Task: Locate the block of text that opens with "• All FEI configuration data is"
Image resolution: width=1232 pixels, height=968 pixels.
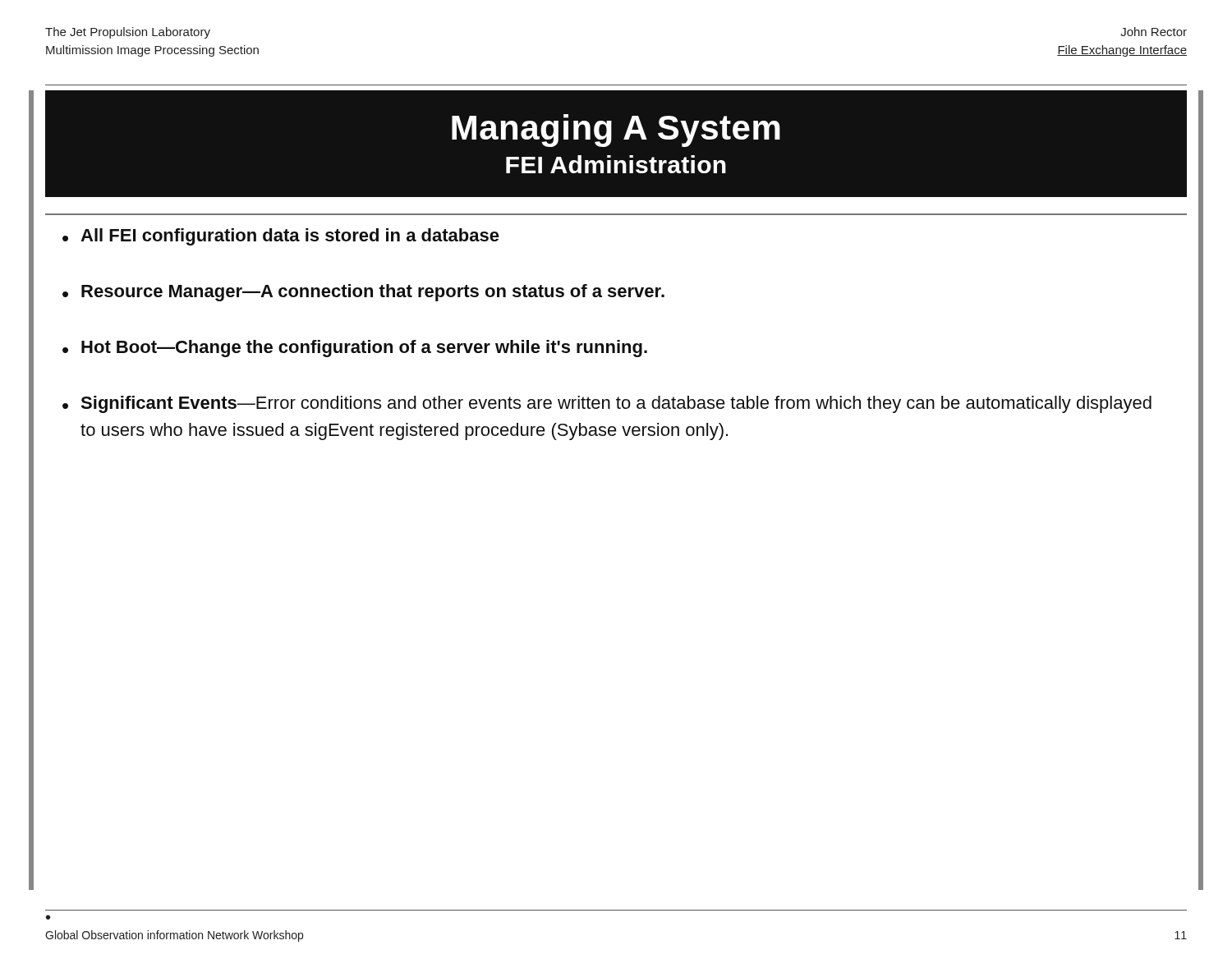Action: 281,237
